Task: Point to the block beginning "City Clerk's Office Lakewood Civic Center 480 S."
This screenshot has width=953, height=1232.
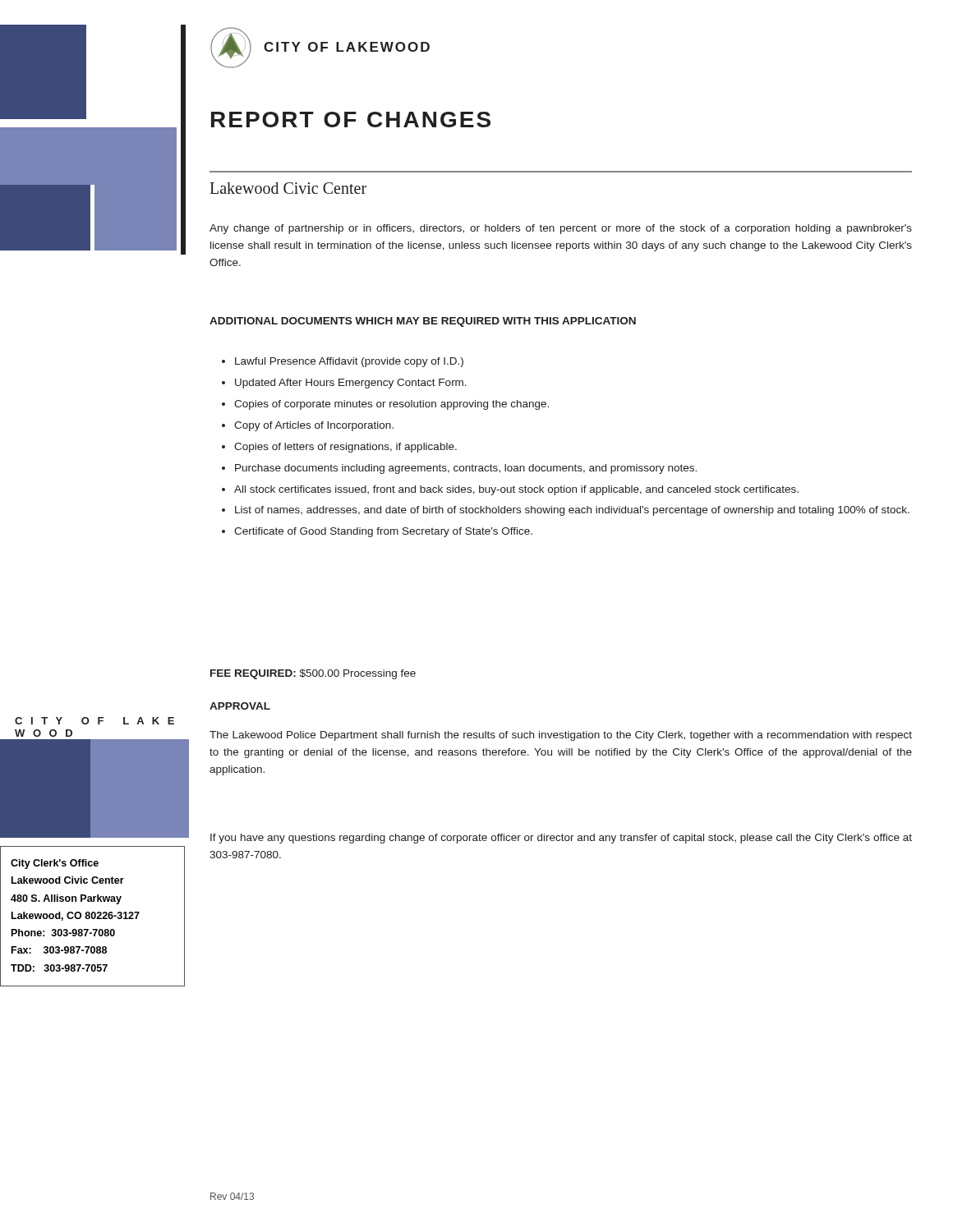Action: point(75,916)
